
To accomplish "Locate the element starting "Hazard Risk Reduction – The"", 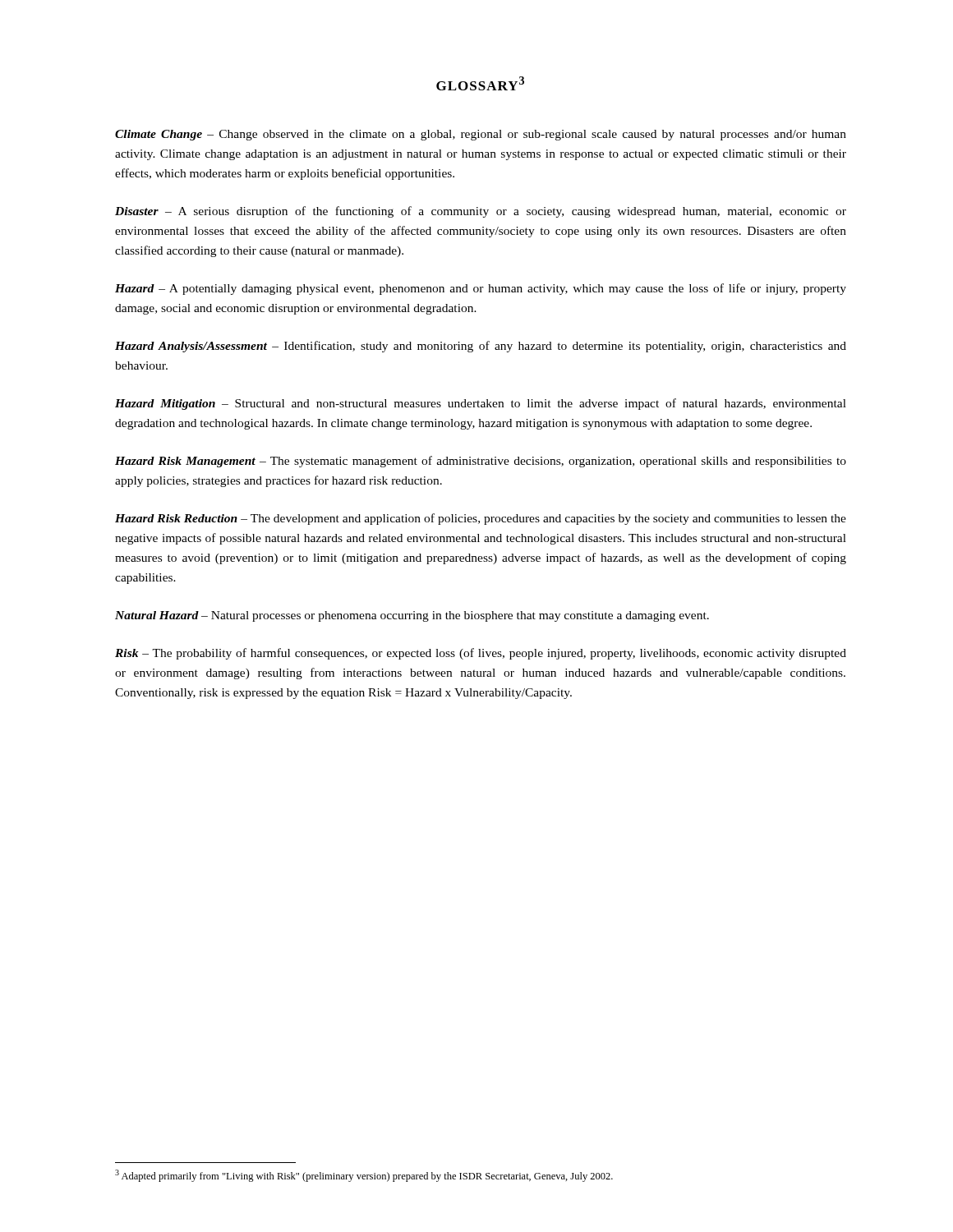I will click(481, 547).
